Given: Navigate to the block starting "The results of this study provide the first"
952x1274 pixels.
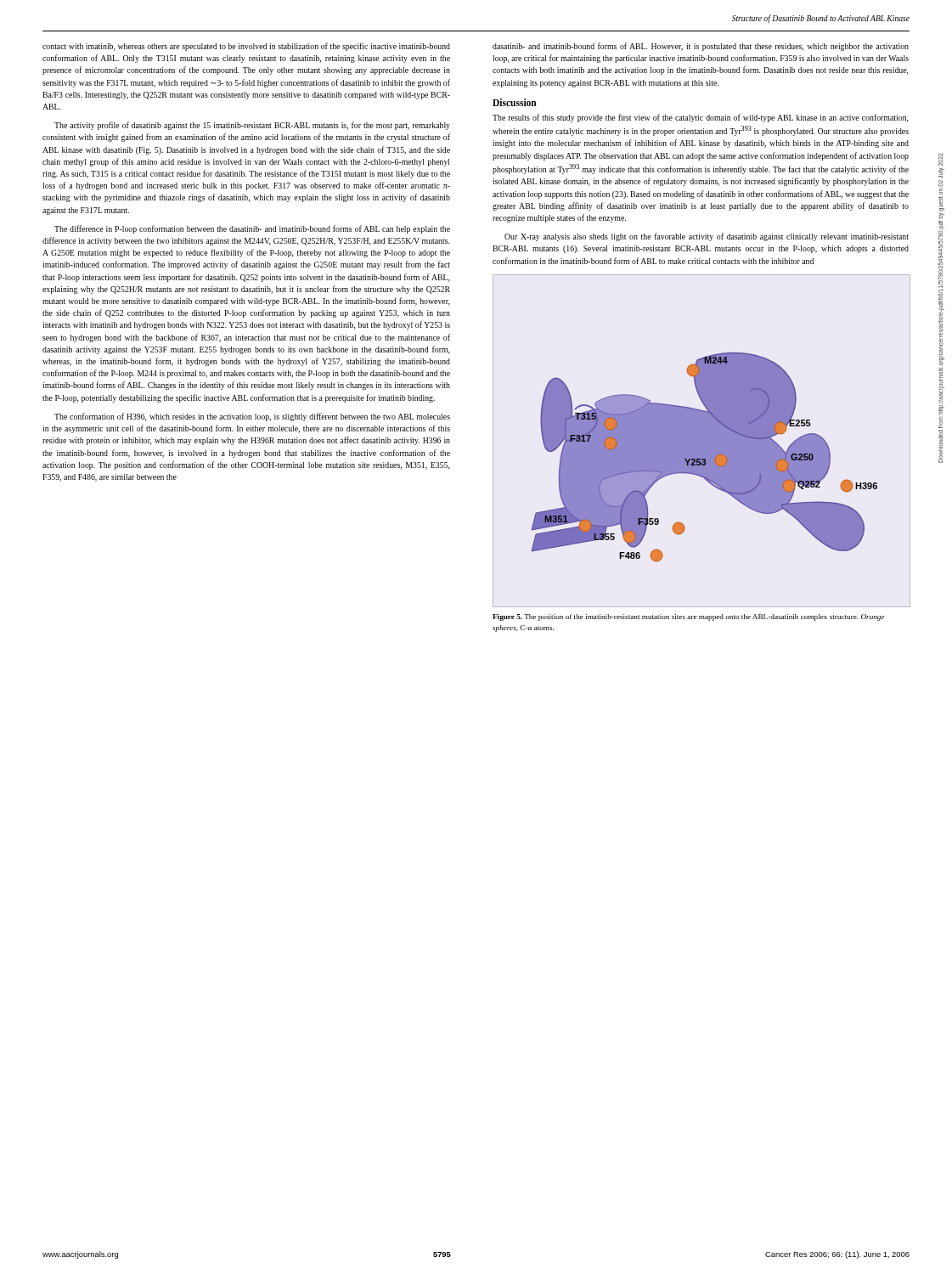Looking at the screenshot, I should [701, 190].
